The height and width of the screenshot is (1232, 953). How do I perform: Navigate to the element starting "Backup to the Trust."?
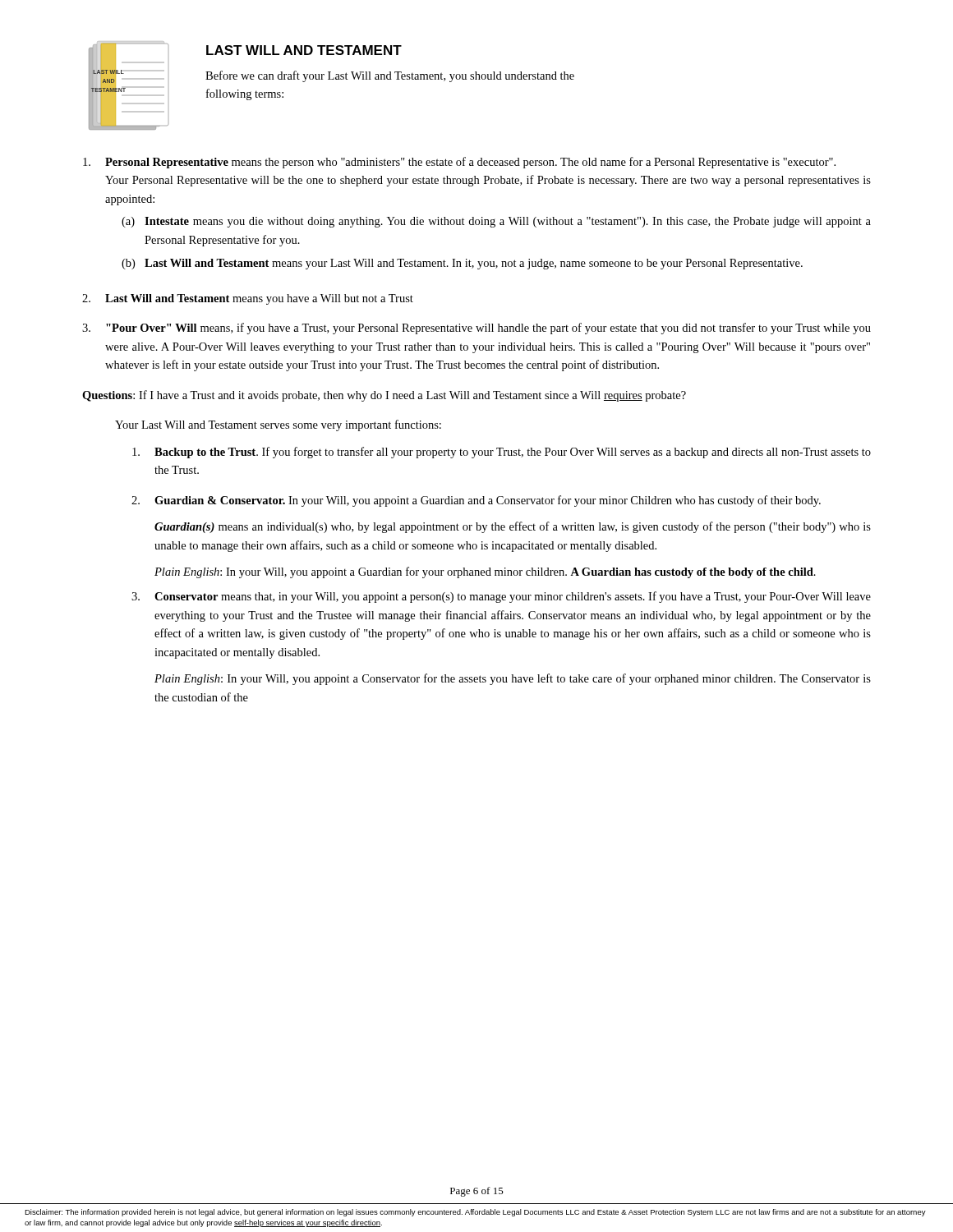click(x=501, y=461)
